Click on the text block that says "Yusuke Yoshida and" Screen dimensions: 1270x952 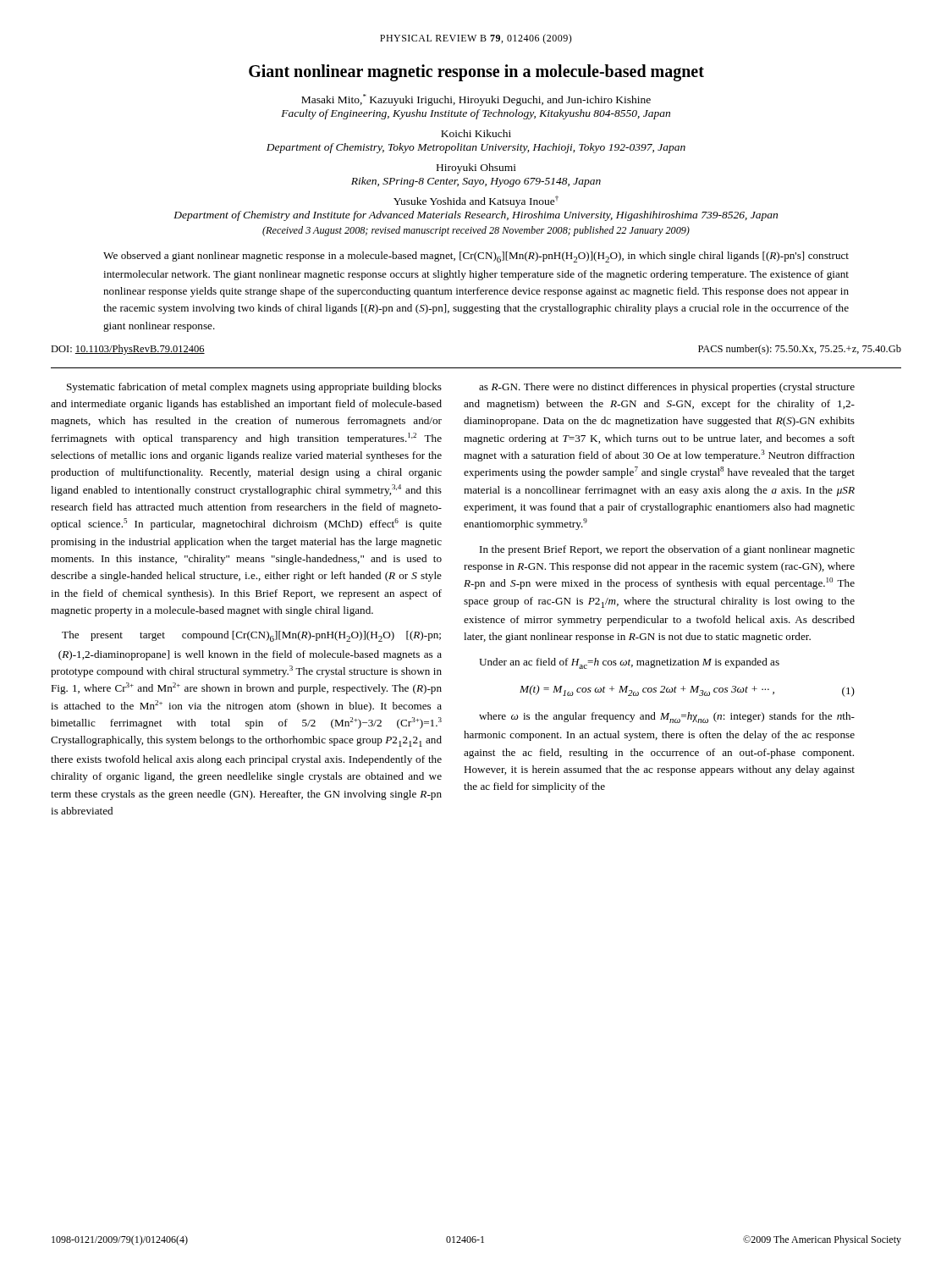click(476, 208)
